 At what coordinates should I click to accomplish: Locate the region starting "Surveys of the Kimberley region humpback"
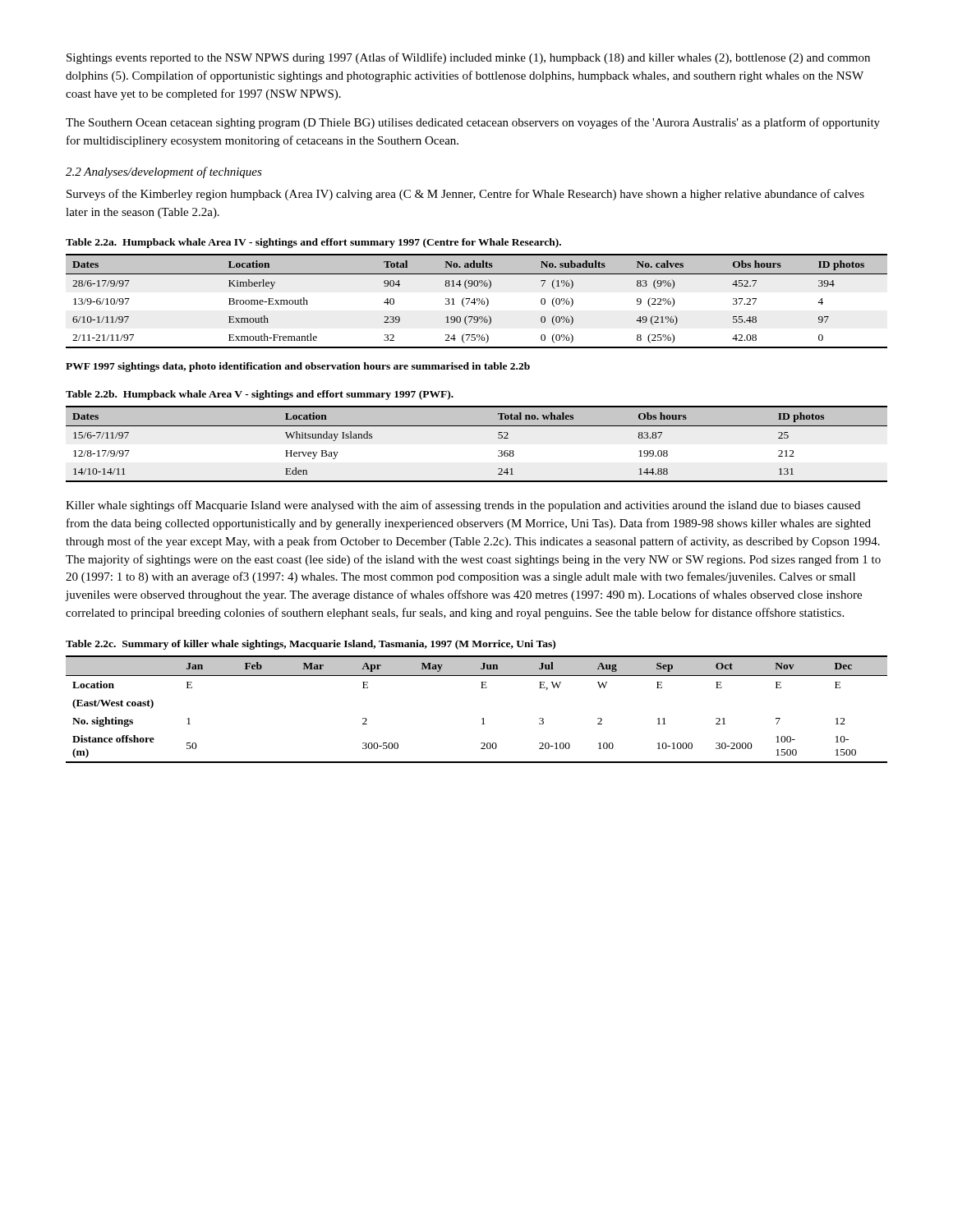pos(465,203)
